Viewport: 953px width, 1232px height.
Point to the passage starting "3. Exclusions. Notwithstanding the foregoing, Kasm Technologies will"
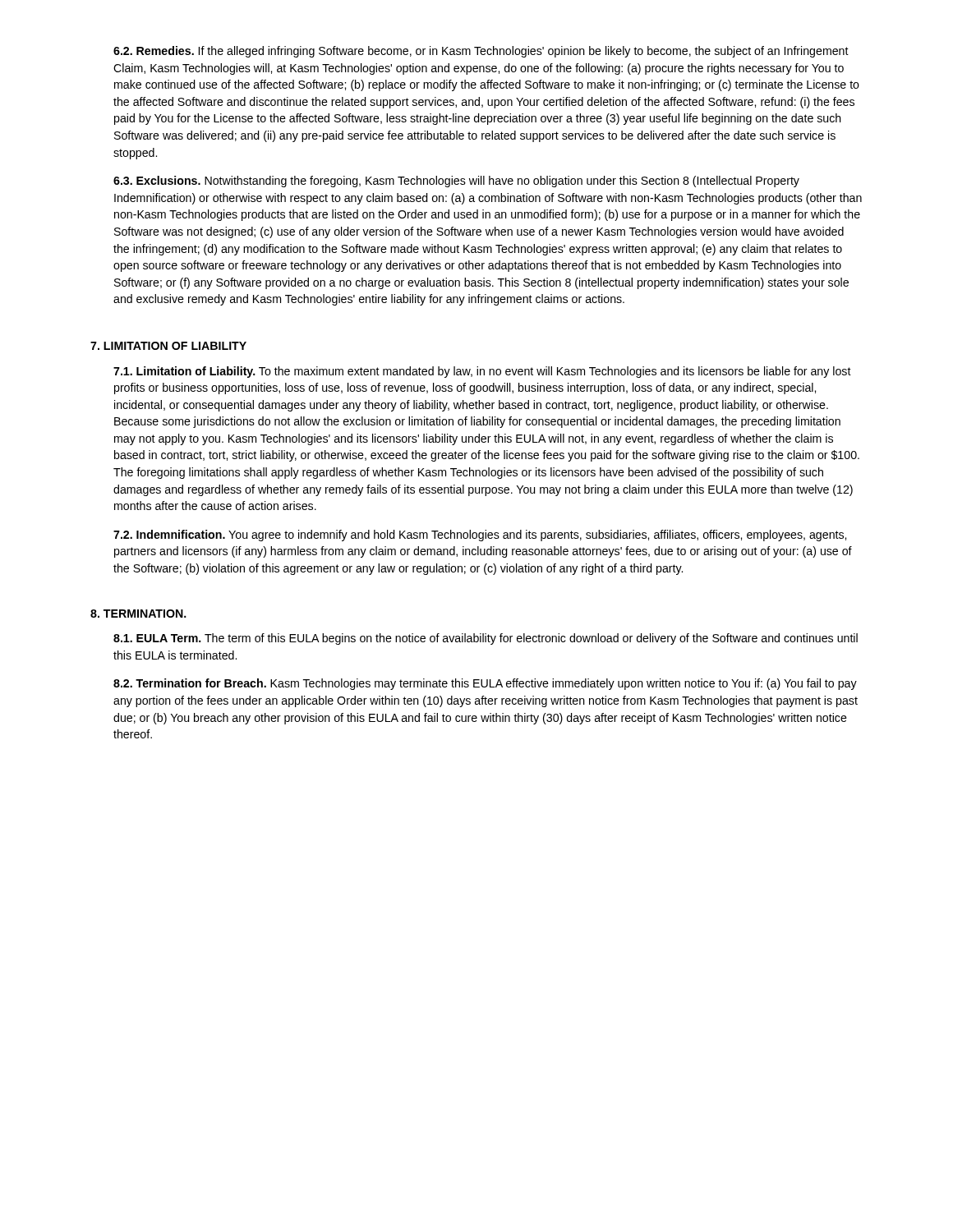(x=488, y=240)
